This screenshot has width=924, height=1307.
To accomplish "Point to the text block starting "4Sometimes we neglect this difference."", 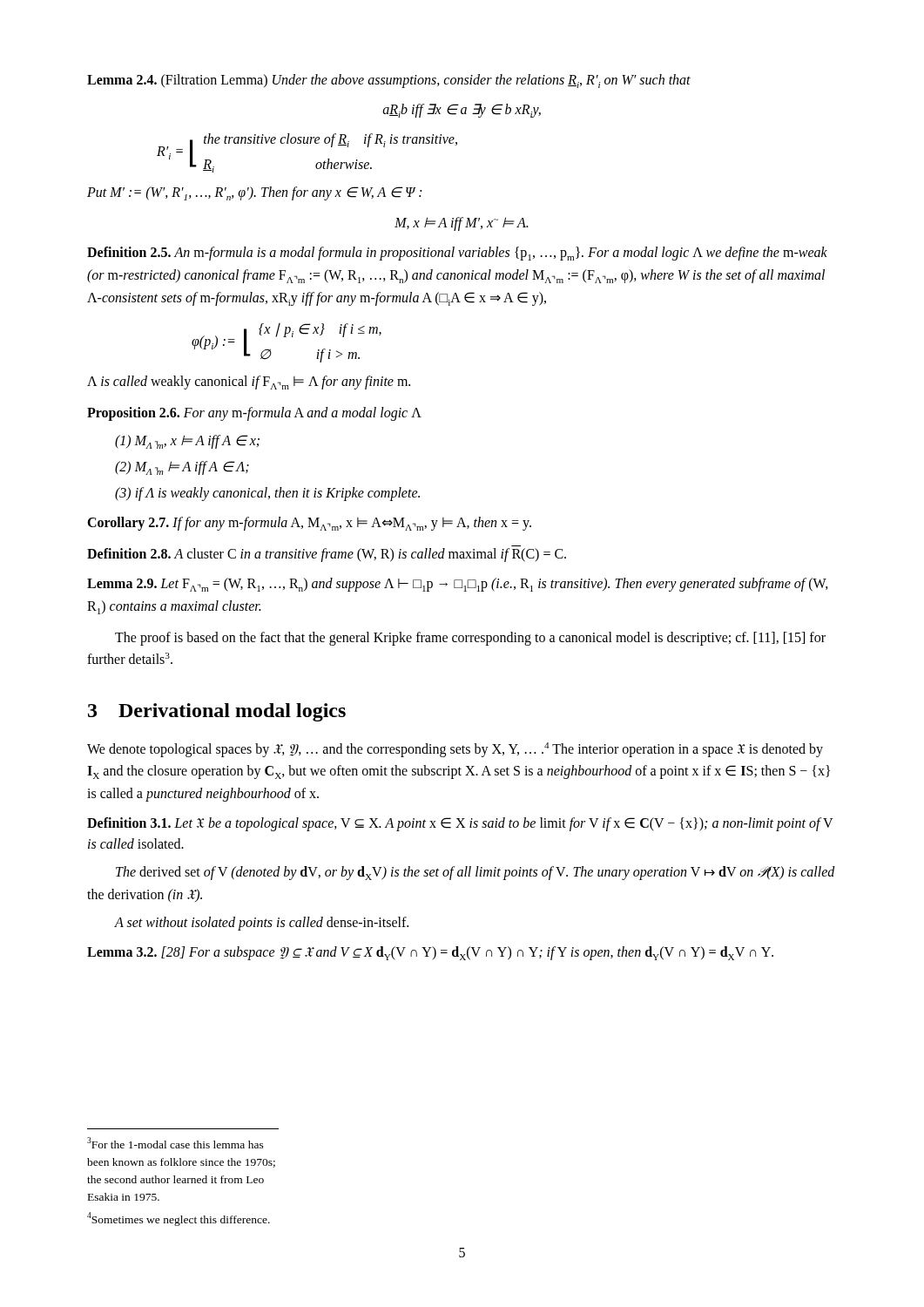I will pos(179,1219).
